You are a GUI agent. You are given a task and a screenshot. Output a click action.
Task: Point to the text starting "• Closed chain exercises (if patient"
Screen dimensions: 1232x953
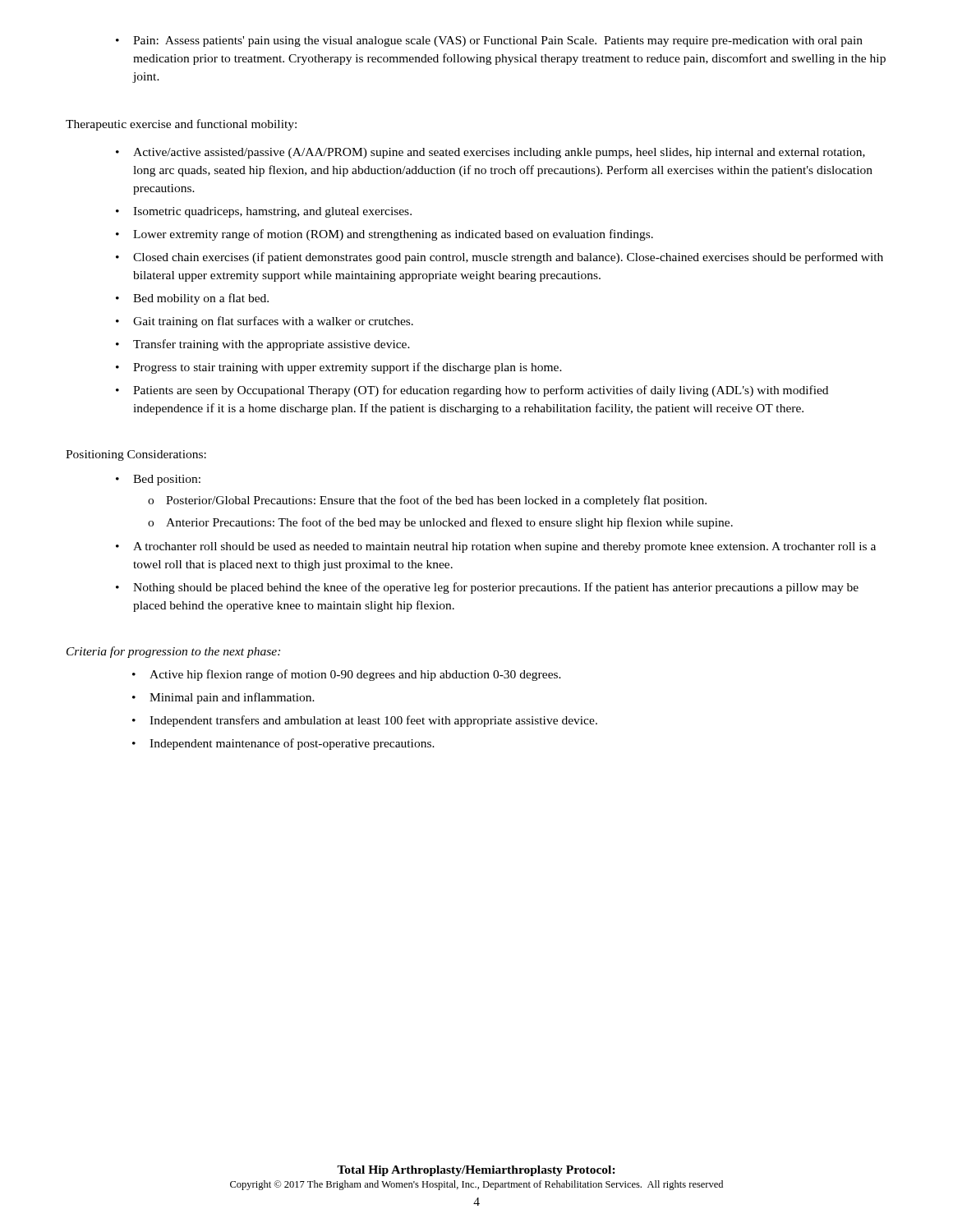point(501,266)
